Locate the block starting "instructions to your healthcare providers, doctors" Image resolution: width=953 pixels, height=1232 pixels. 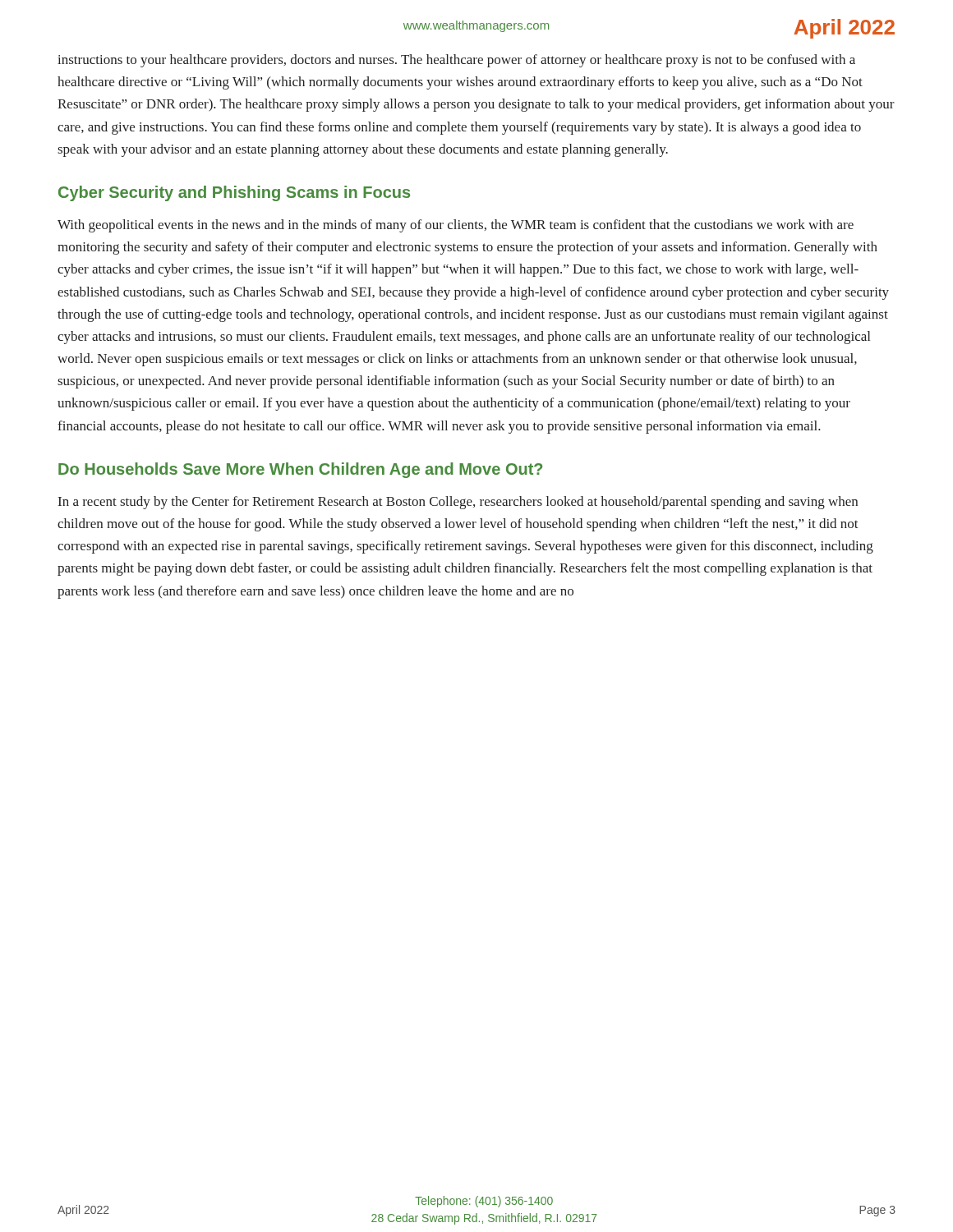[x=476, y=104]
